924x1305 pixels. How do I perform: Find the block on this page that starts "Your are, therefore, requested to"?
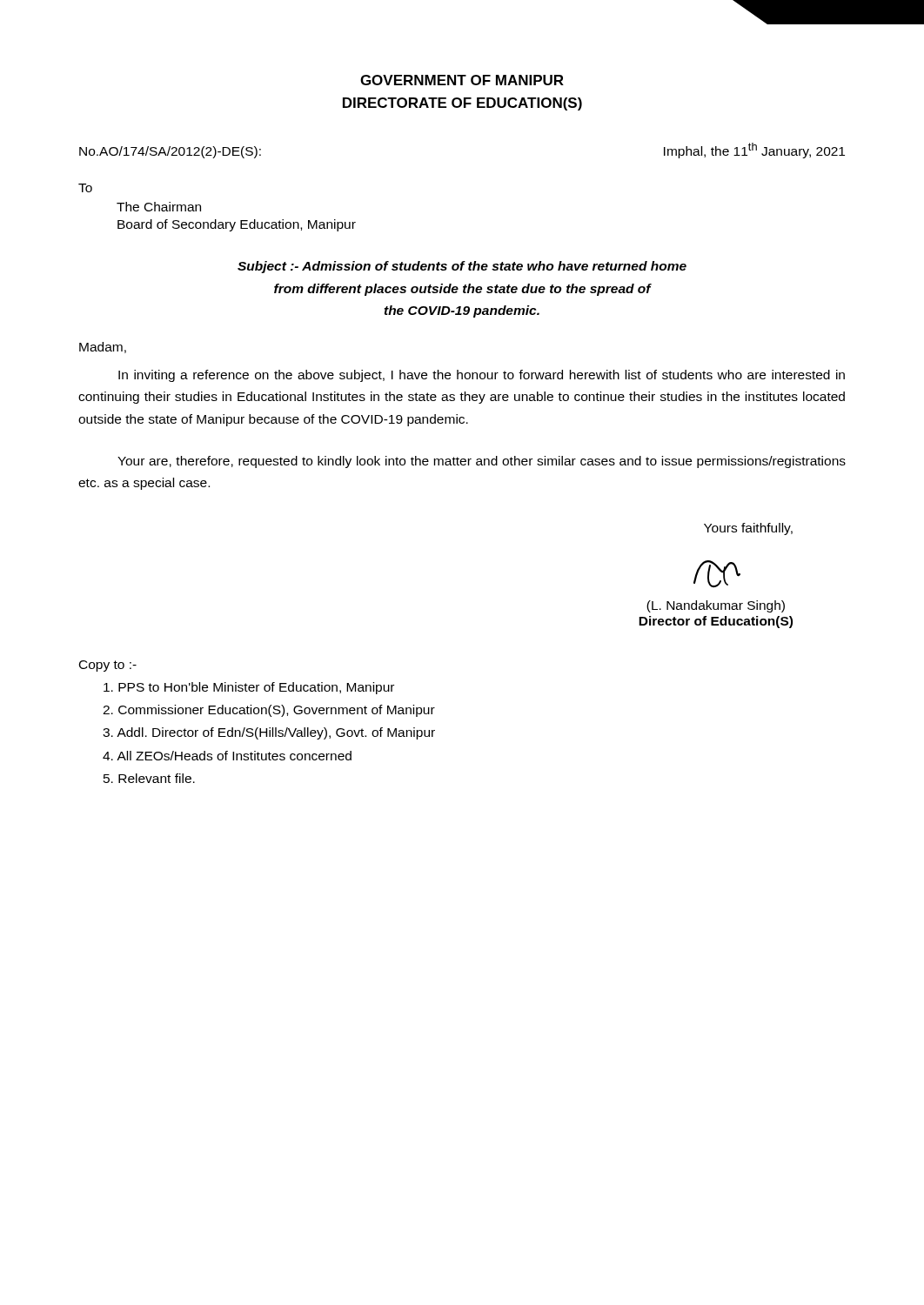coord(462,471)
